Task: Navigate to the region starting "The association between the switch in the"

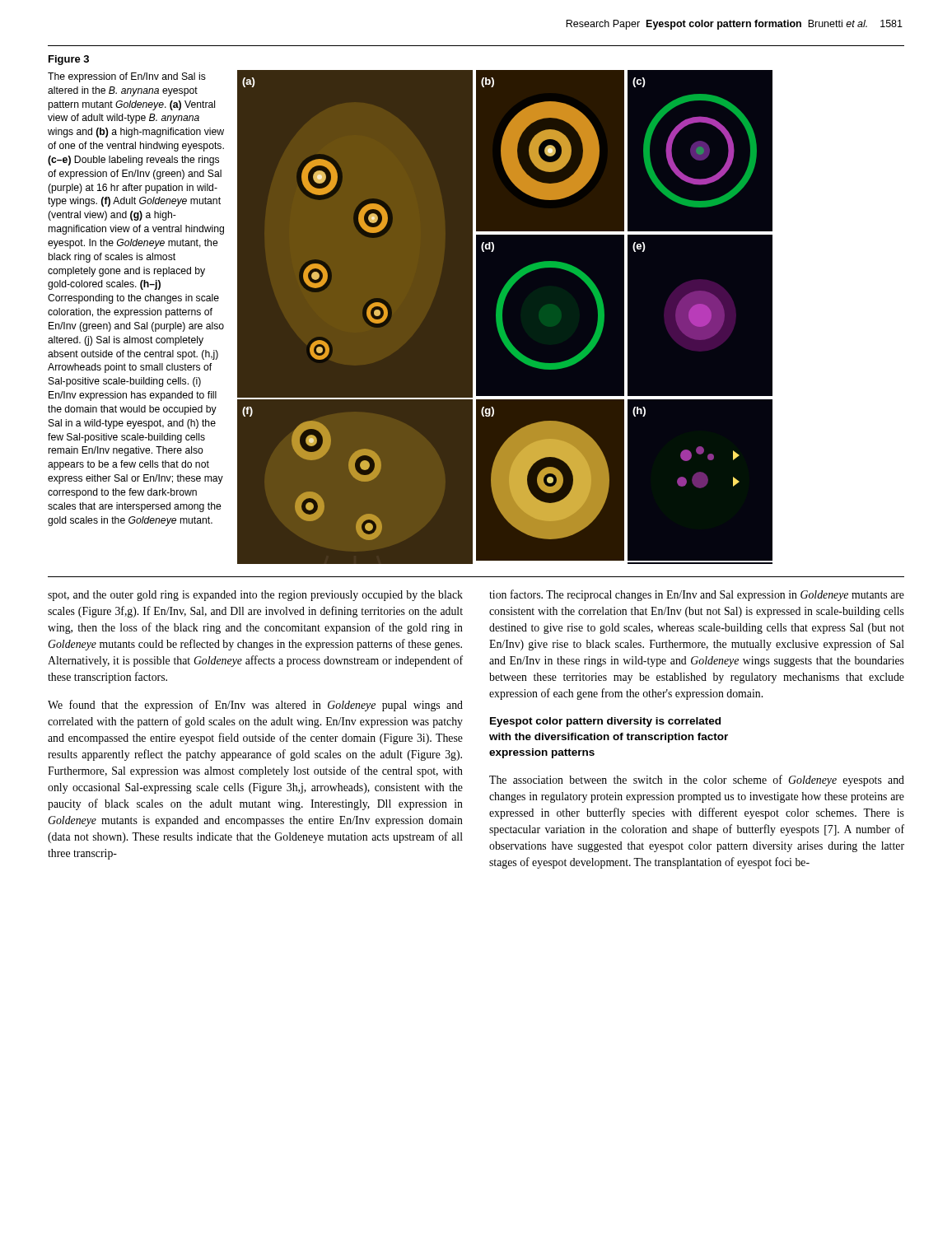Action: click(x=697, y=821)
